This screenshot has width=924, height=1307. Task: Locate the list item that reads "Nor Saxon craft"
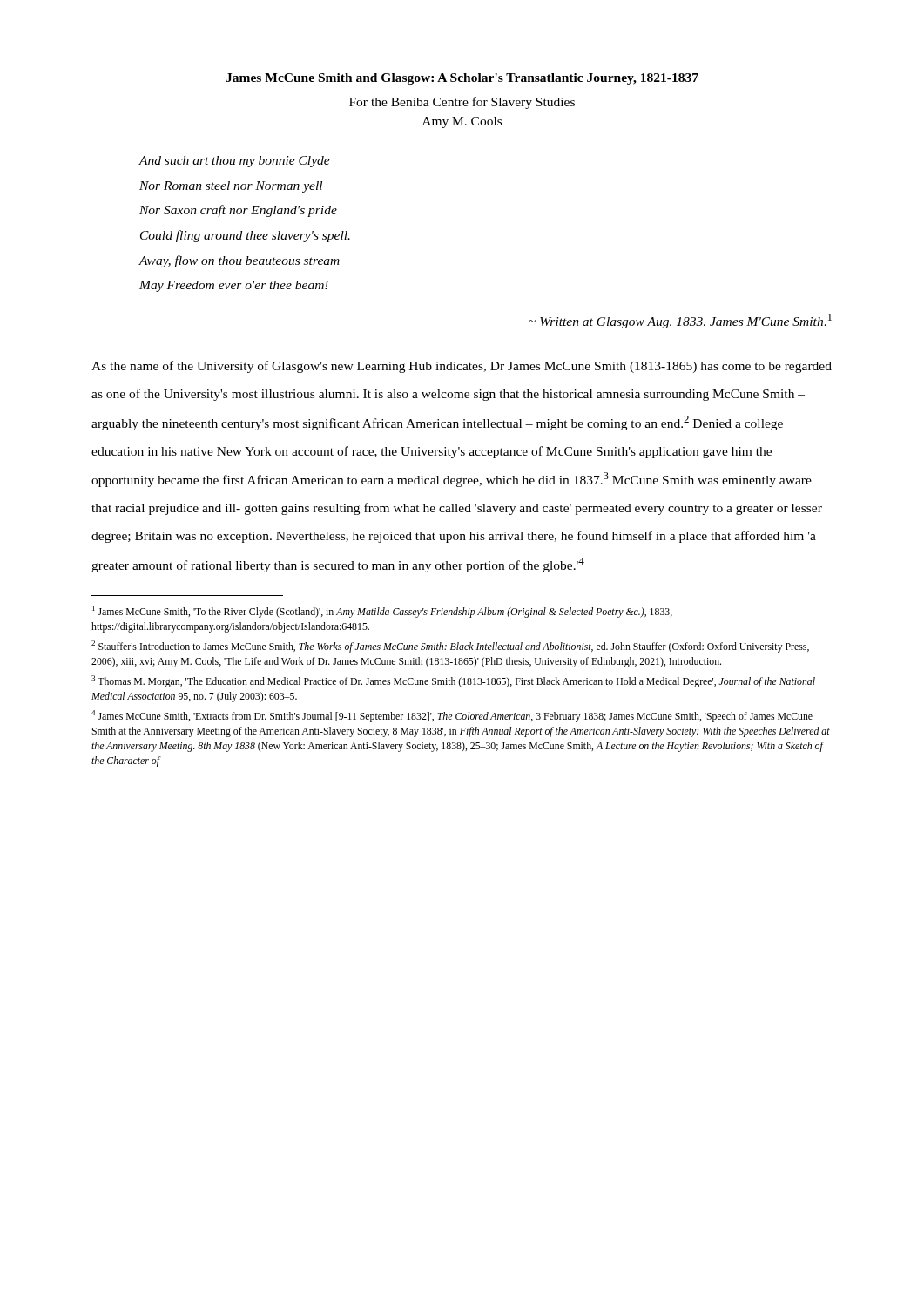(238, 211)
